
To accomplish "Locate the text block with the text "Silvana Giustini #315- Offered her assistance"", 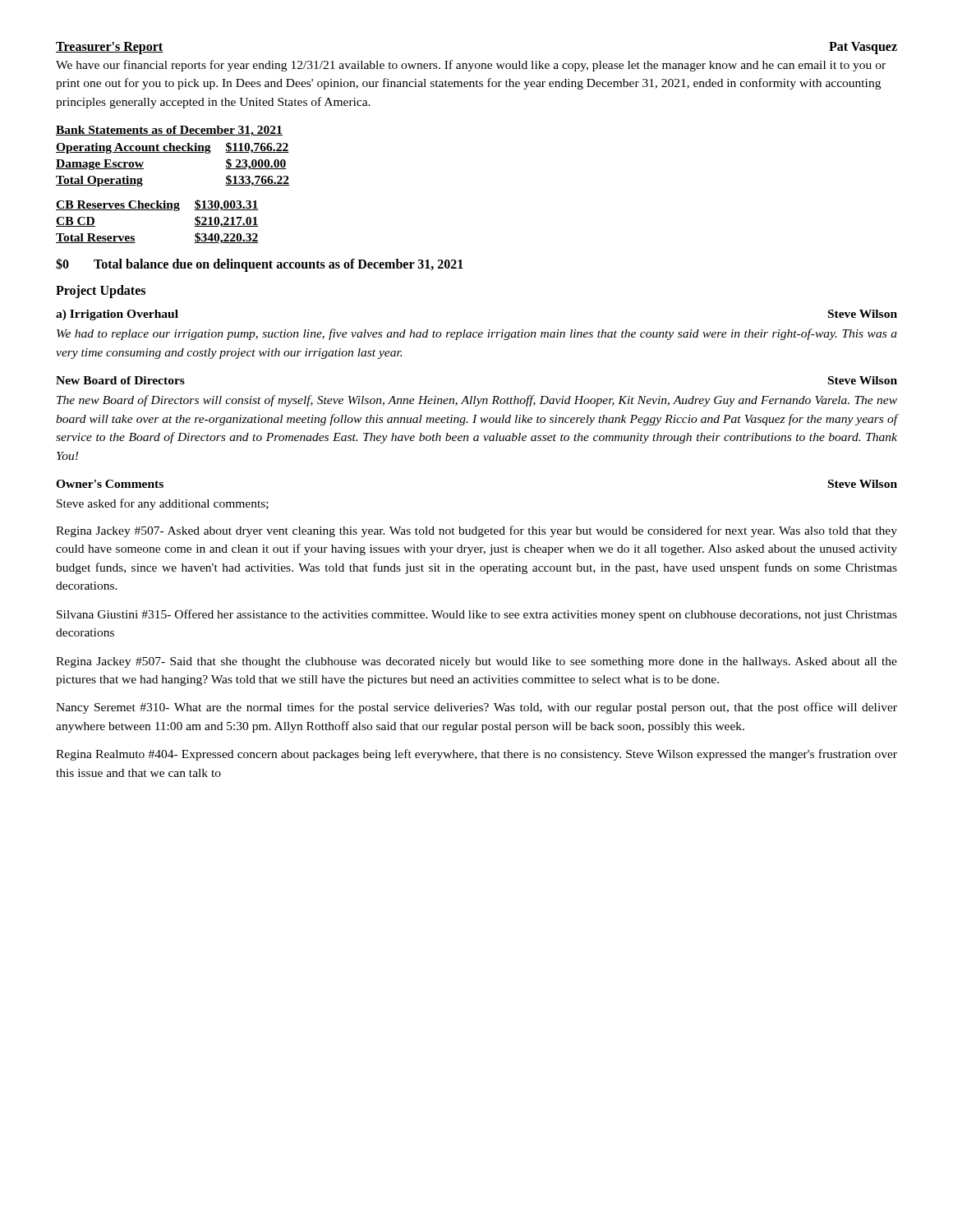I will click(476, 623).
